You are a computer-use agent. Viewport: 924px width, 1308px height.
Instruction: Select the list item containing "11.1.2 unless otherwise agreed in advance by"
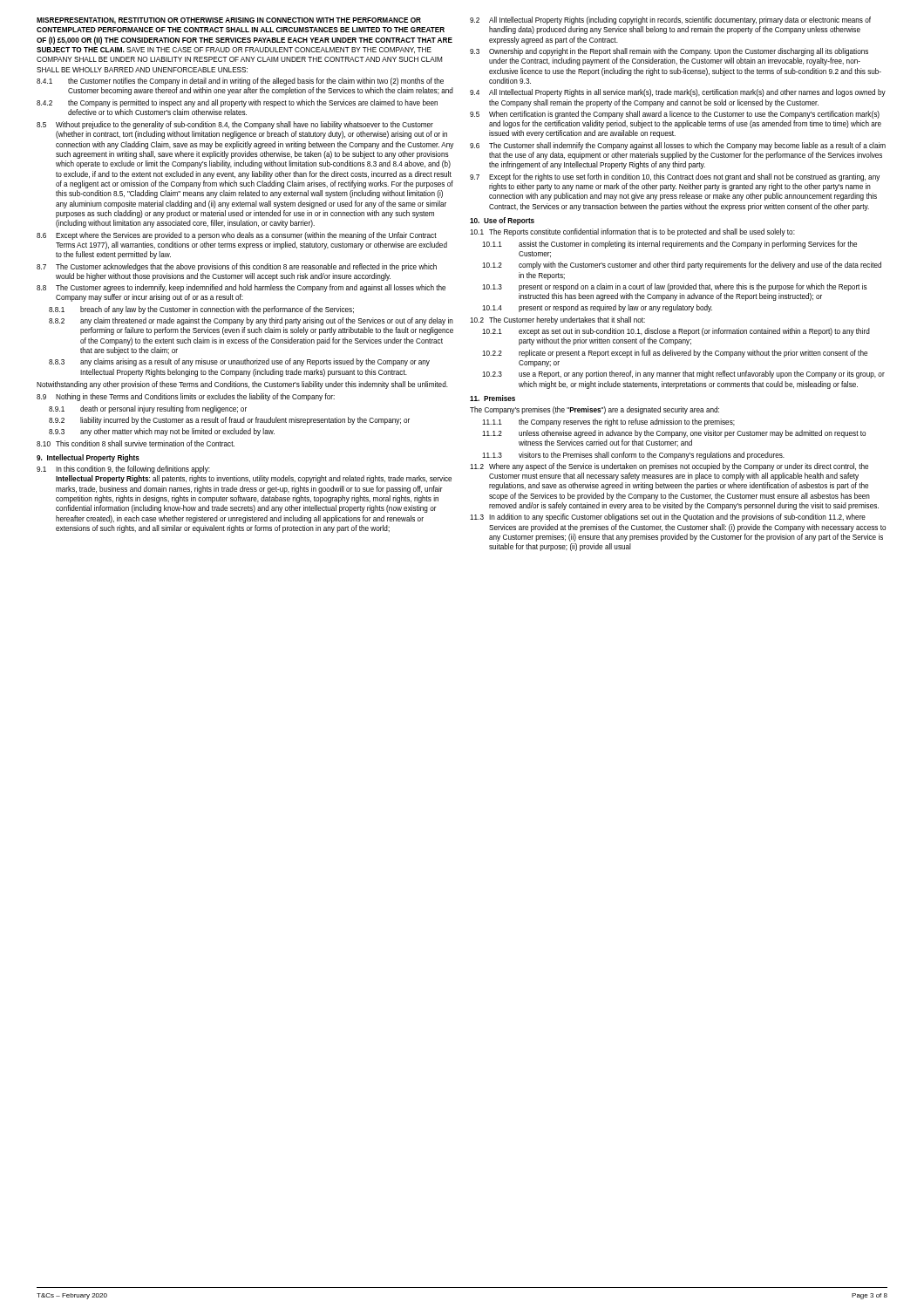coord(685,439)
